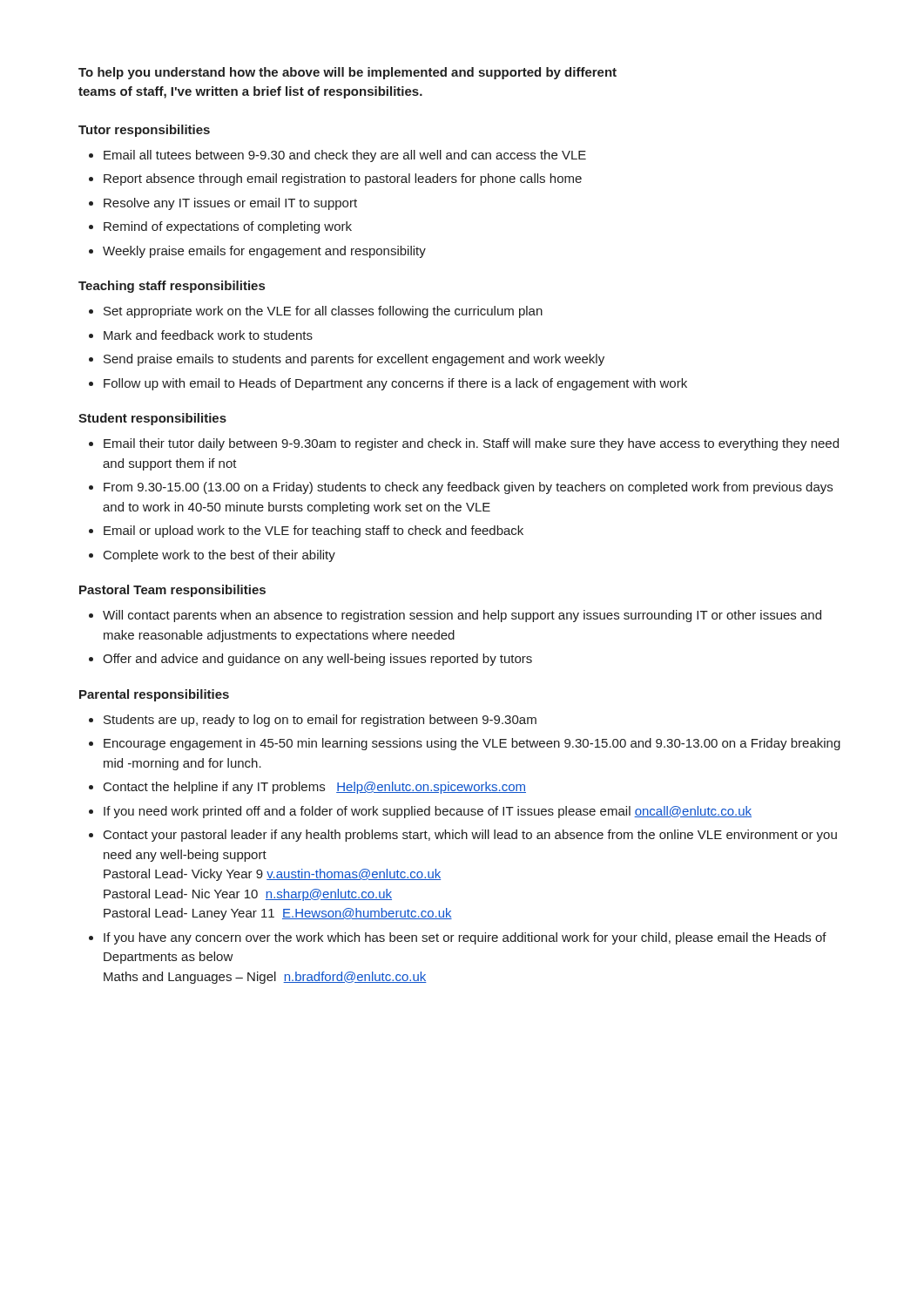Click on the section header with the text "Parental responsibilities"
Image resolution: width=924 pixels, height=1307 pixels.
coord(154,694)
